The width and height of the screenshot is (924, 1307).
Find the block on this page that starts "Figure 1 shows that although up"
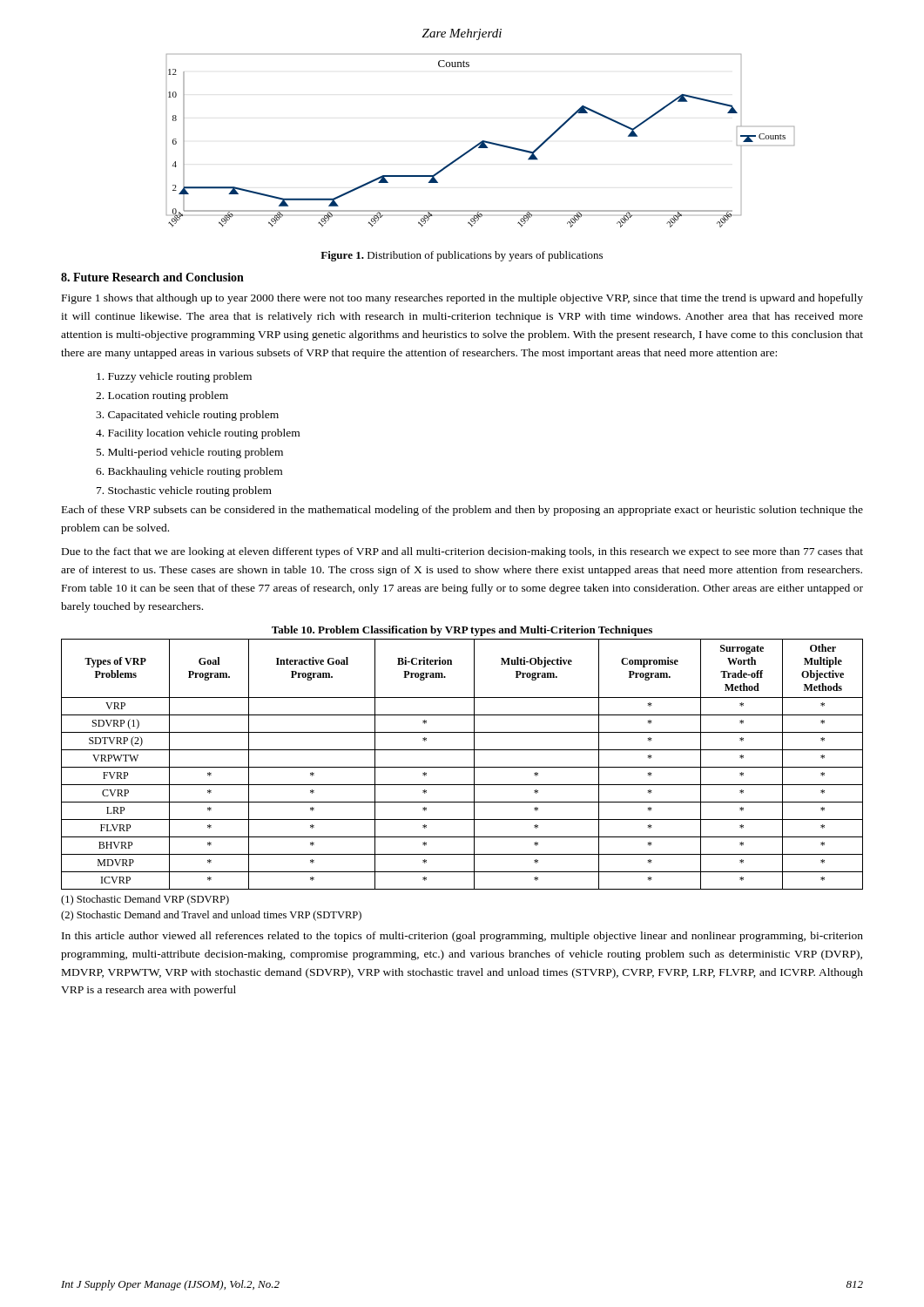(462, 325)
